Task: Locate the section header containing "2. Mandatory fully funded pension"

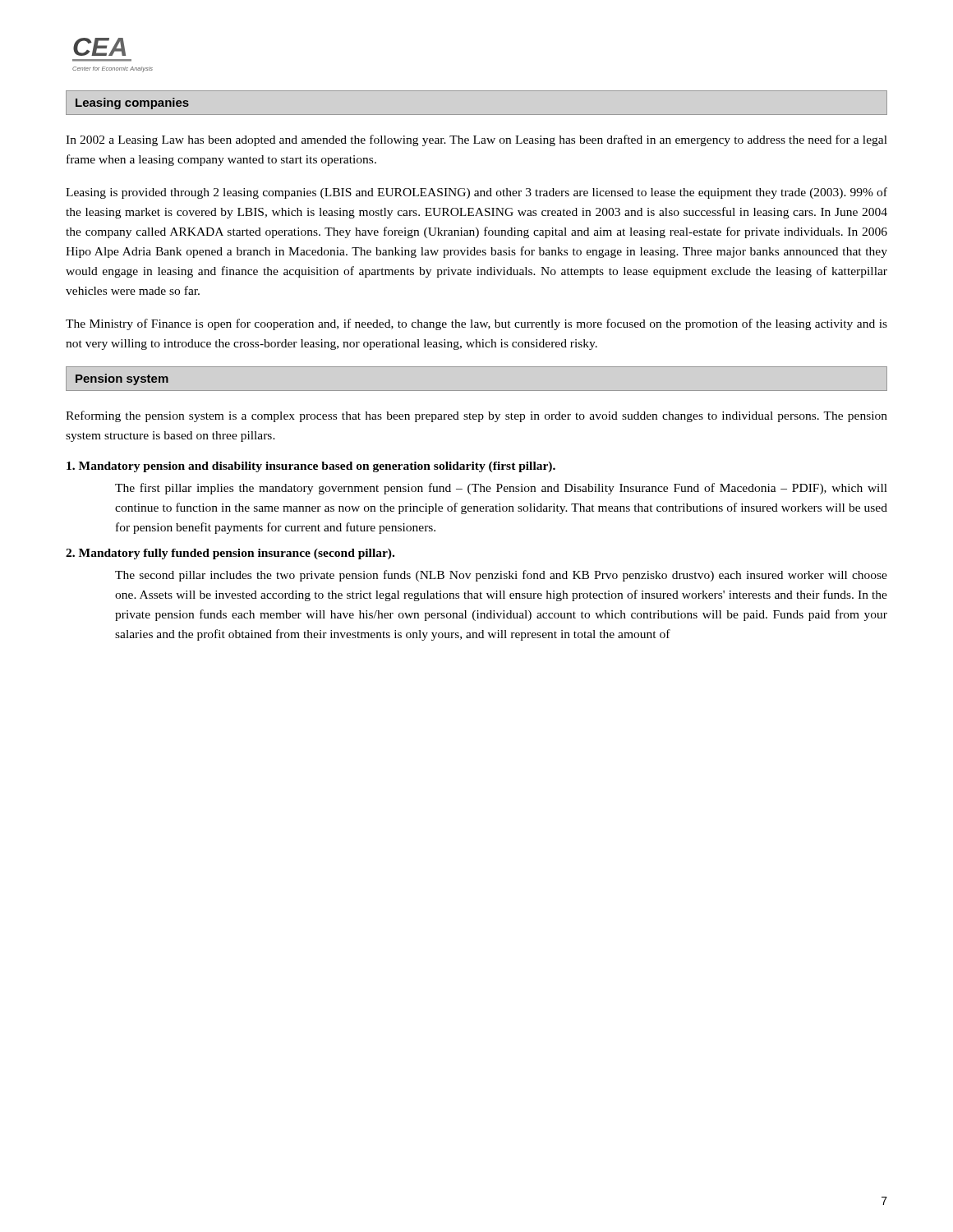Action: pos(230,553)
